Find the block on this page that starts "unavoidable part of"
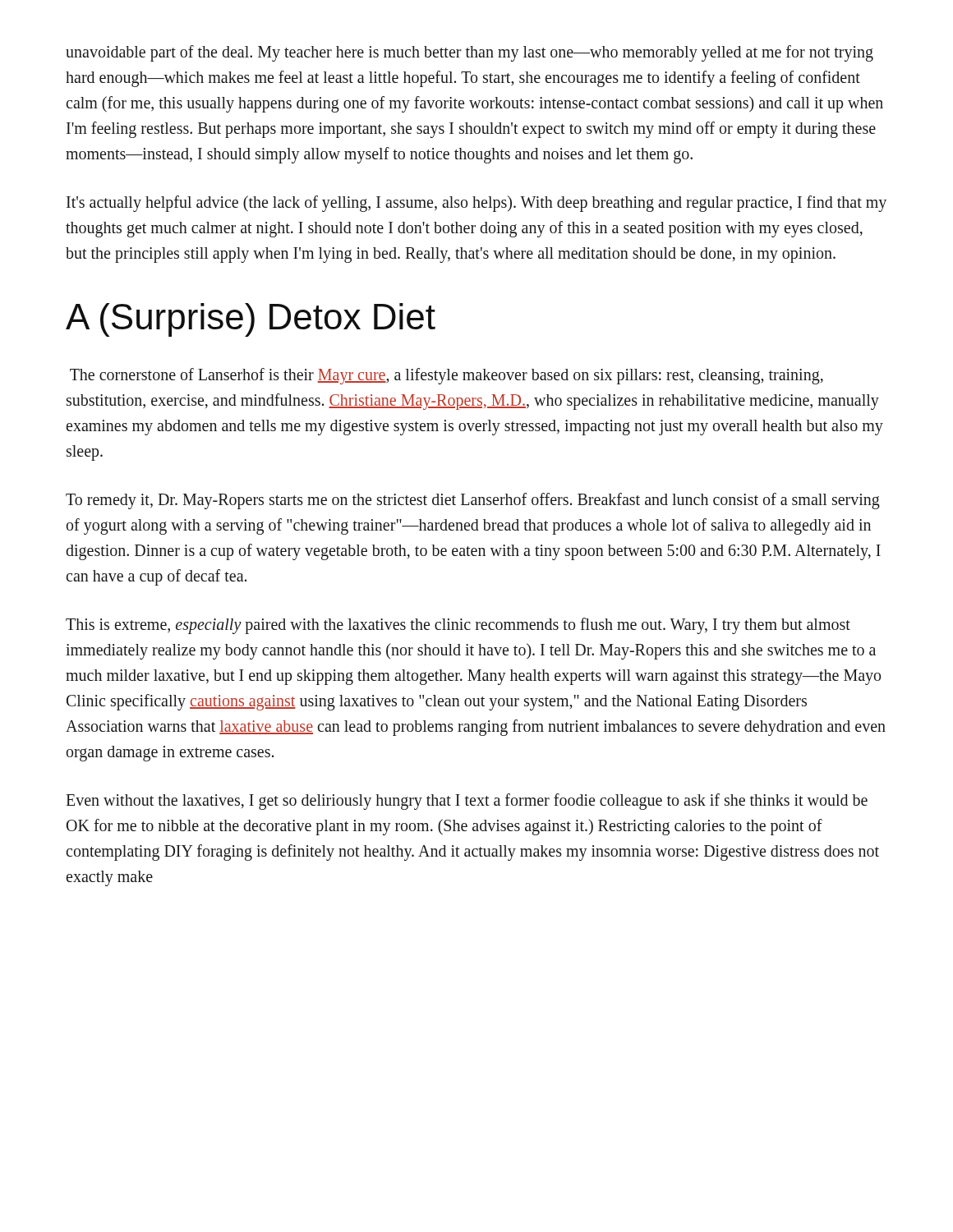The width and height of the screenshot is (953, 1232). click(x=475, y=103)
